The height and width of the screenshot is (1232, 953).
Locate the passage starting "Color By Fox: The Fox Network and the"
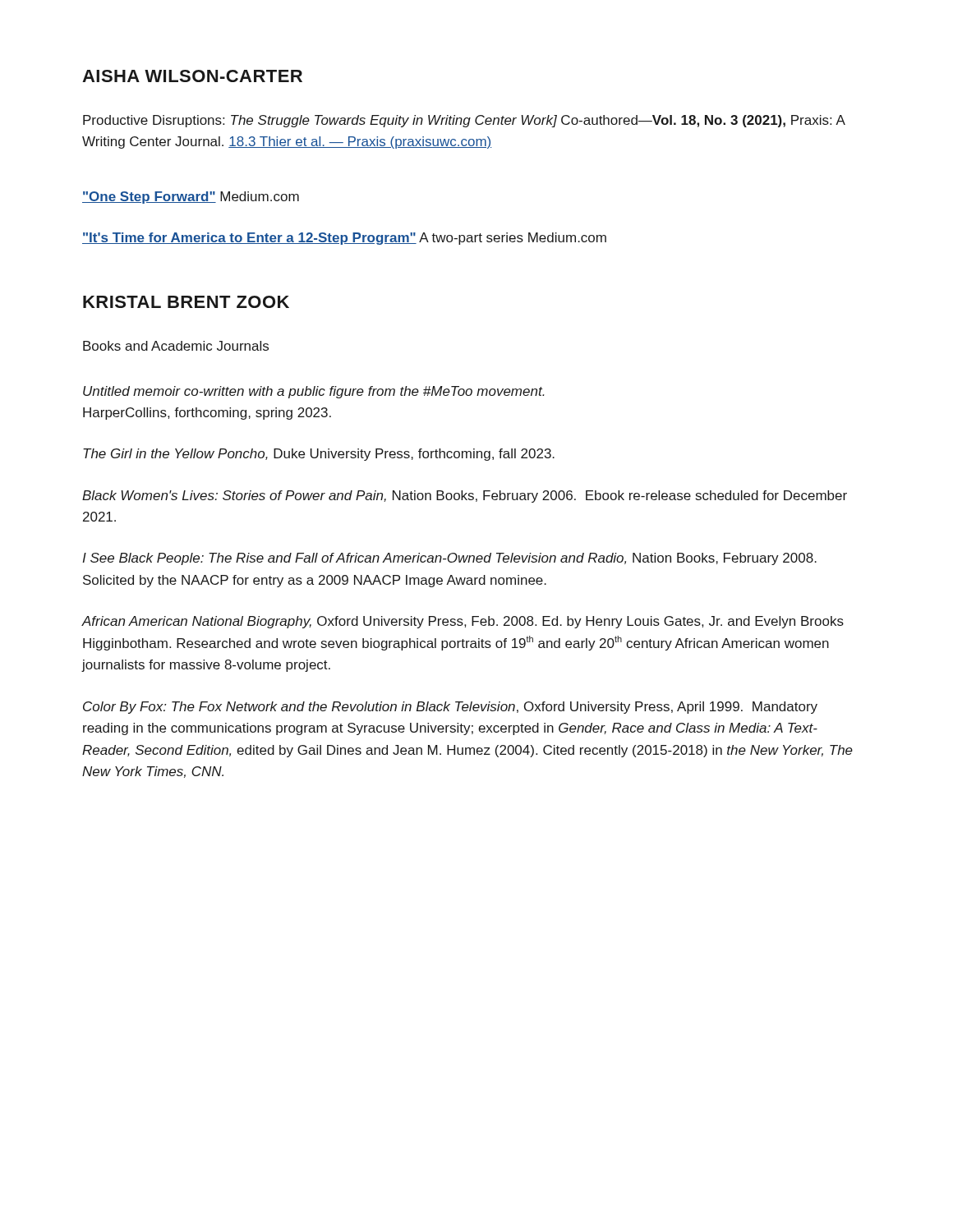[467, 739]
